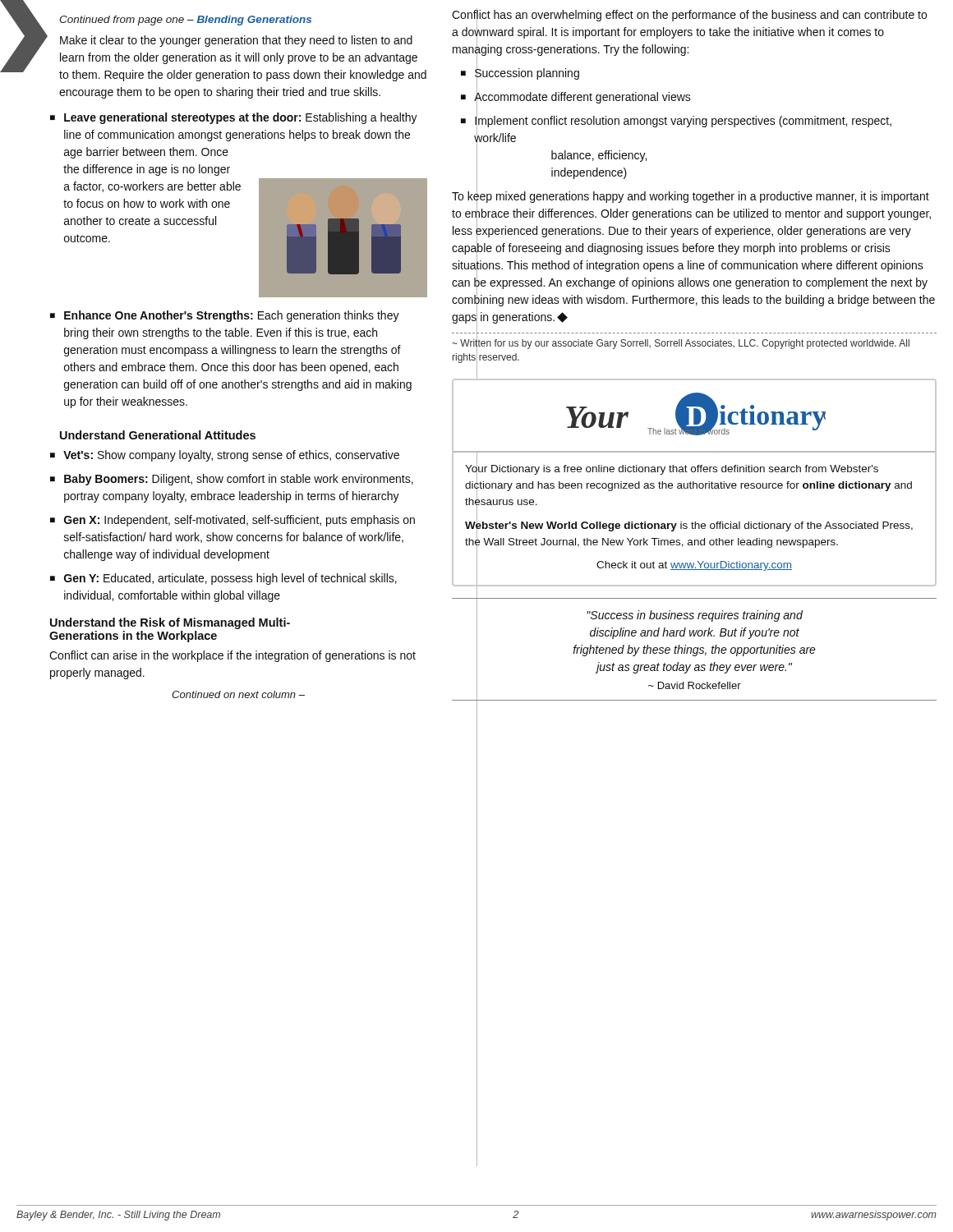
Task: Select the text block starting "Understand the Risk of Mismanaged Multi-Generations"
Action: point(170,629)
